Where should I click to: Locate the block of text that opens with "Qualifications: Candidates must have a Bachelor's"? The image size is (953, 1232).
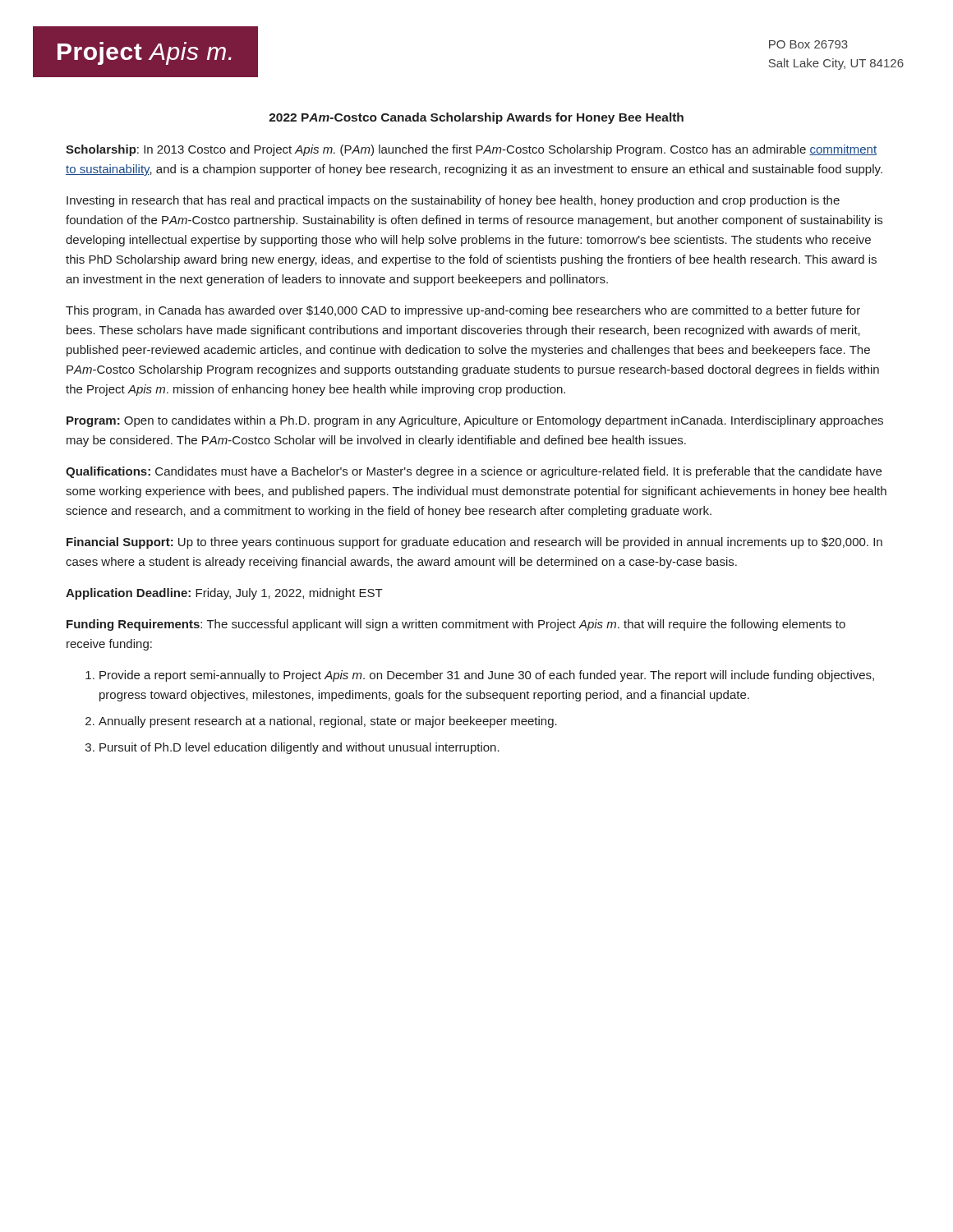click(476, 491)
